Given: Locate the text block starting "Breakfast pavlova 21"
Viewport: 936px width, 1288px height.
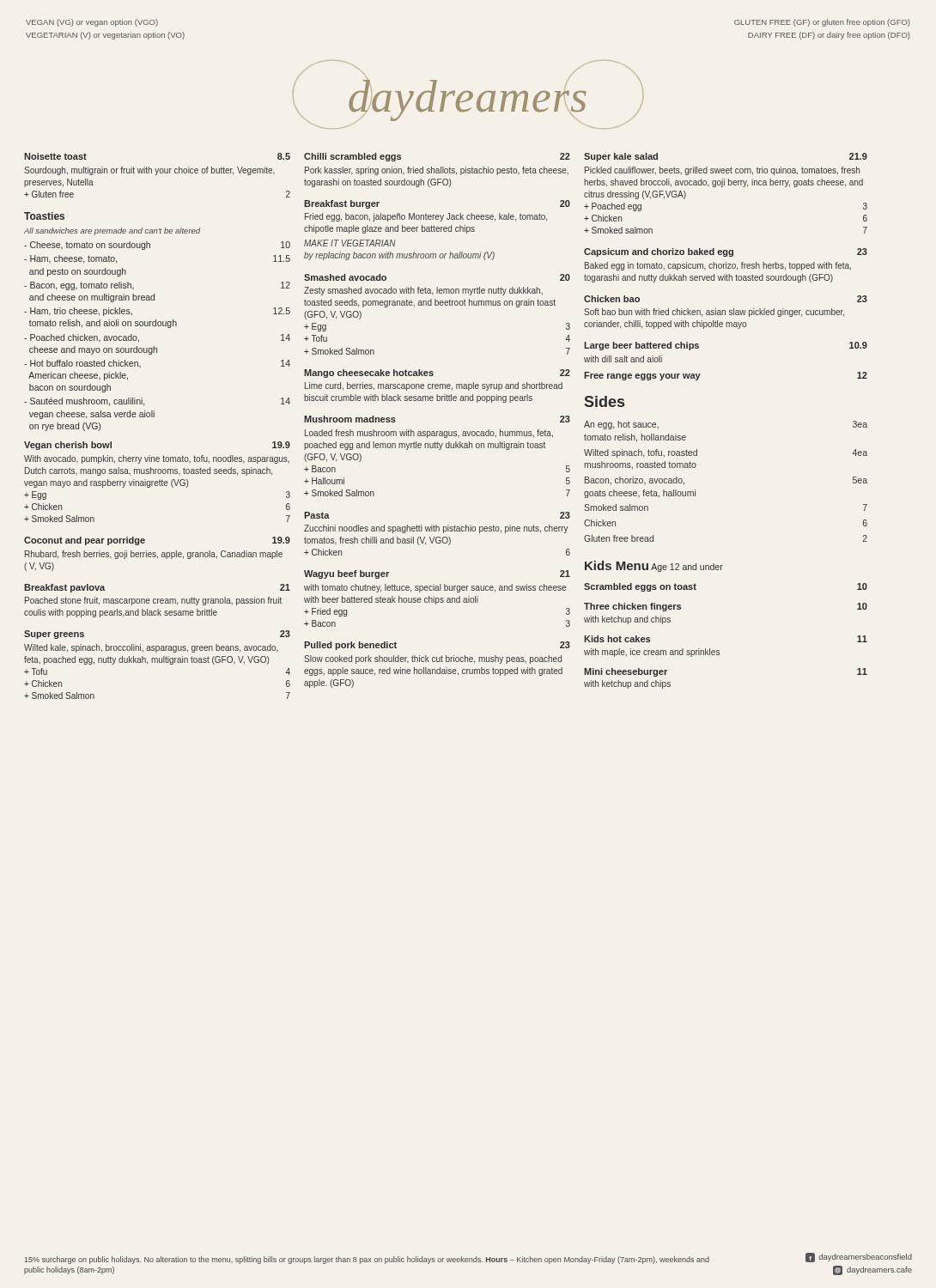Looking at the screenshot, I should pos(157,600).
